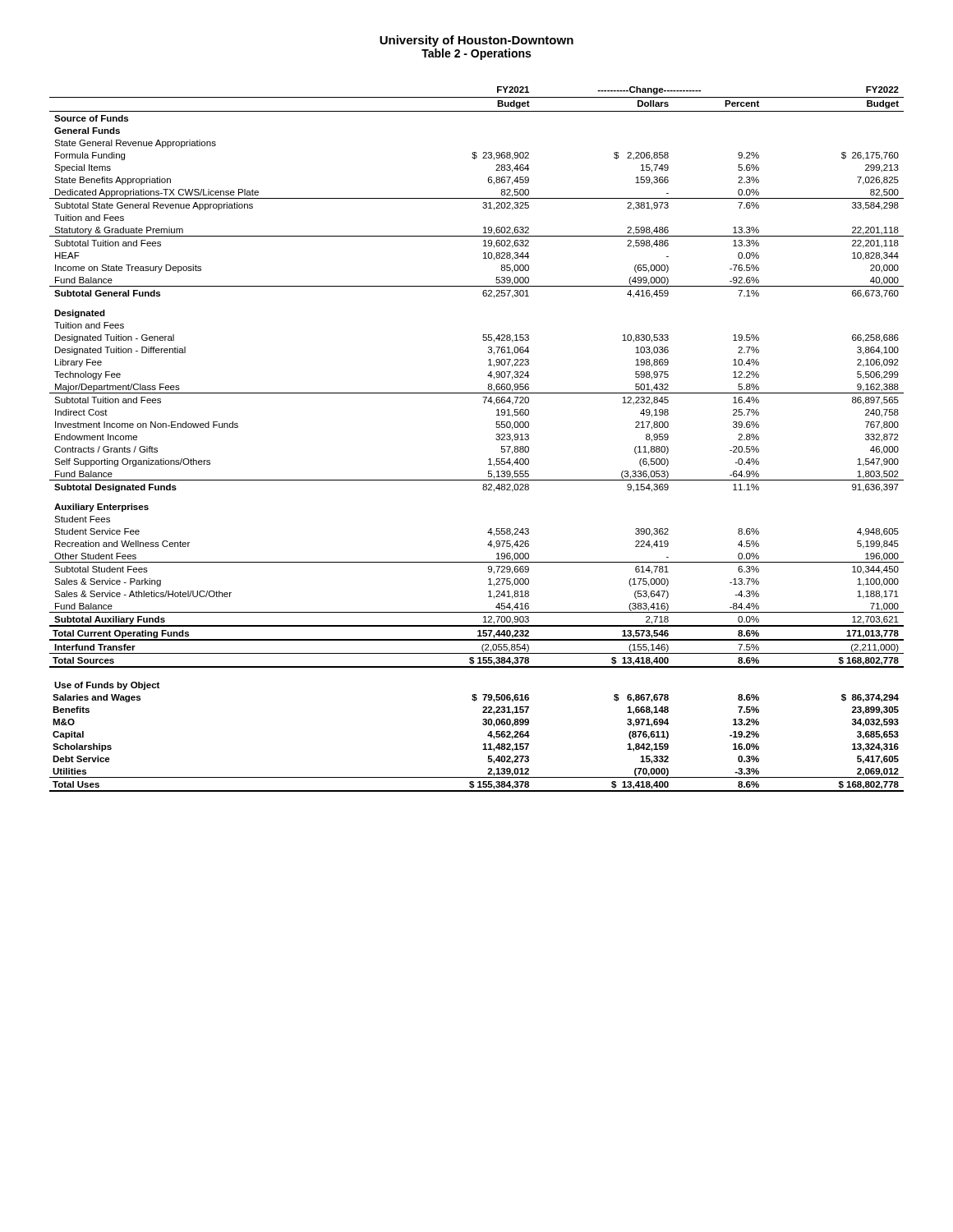
Task: Find the text block starting "University of Houston-Downtown"
Action: click(x=476, y=46)
